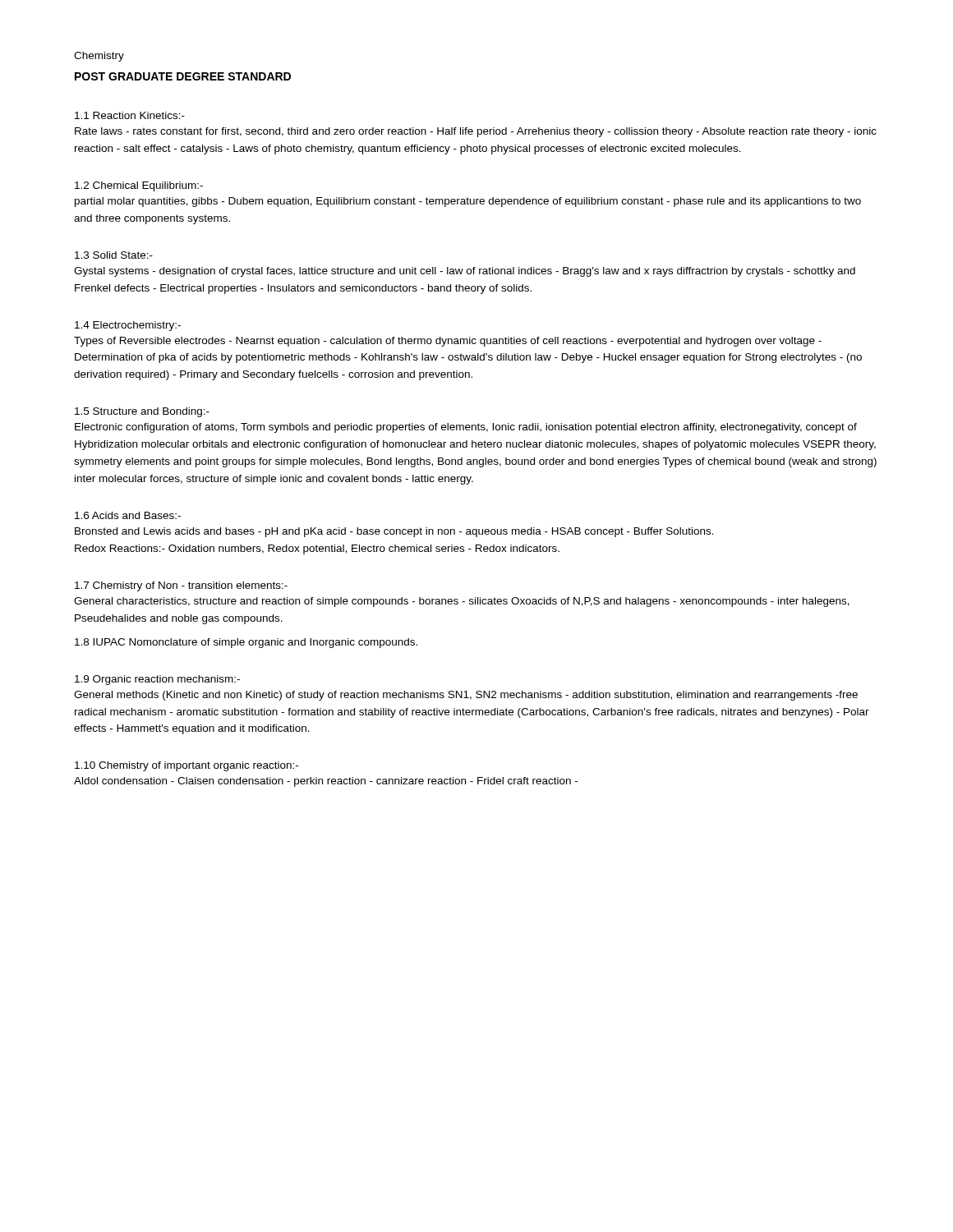Locate the element starting "1.5 Structure and"
This screenshot has height=1232, width=953.
coord(142,411)
